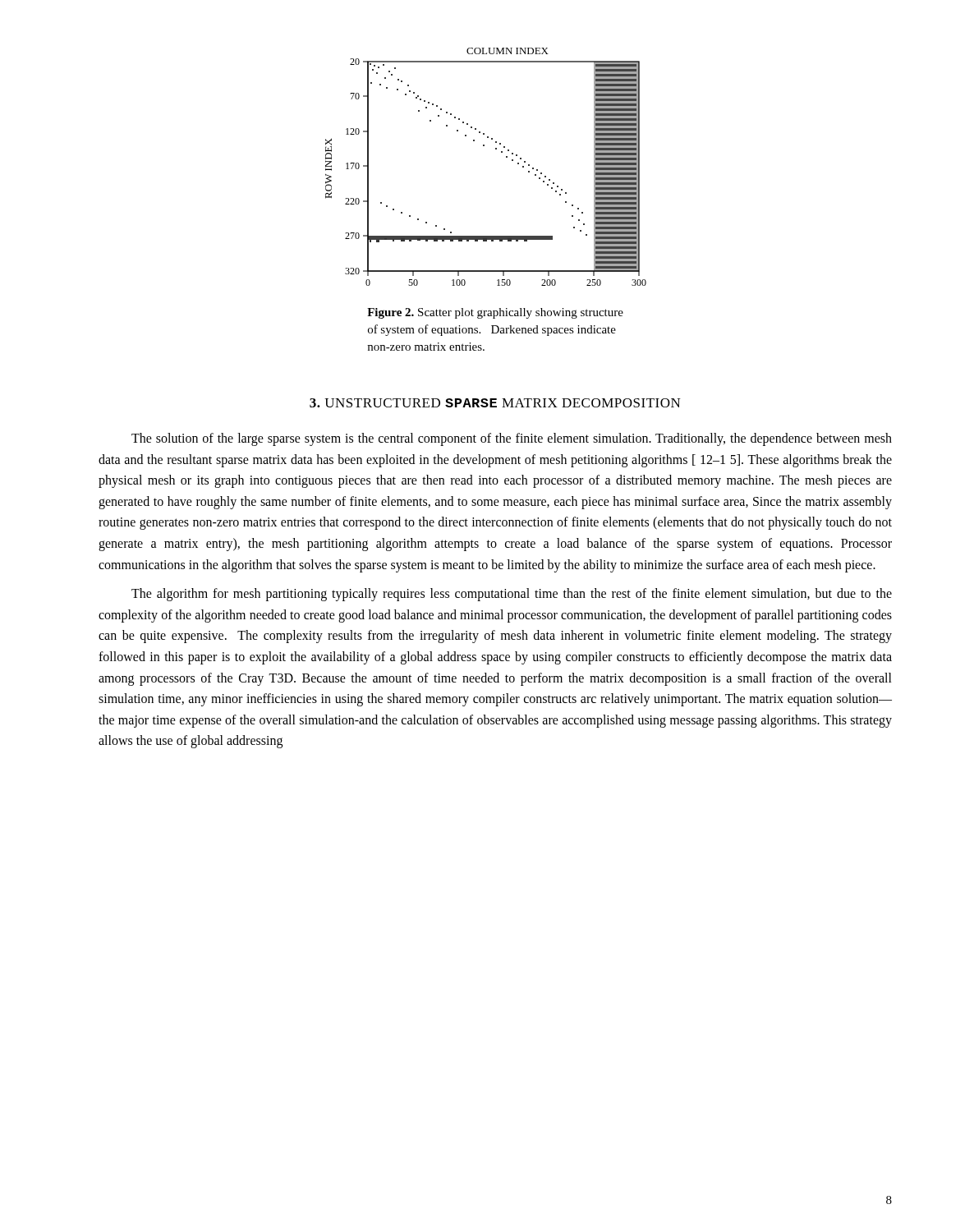Click on the region starting "Figure 2. Scatter plot graphically showing structure of"
The width and height of the screenshot is (974, 1232).
click(x=495, y=329)
